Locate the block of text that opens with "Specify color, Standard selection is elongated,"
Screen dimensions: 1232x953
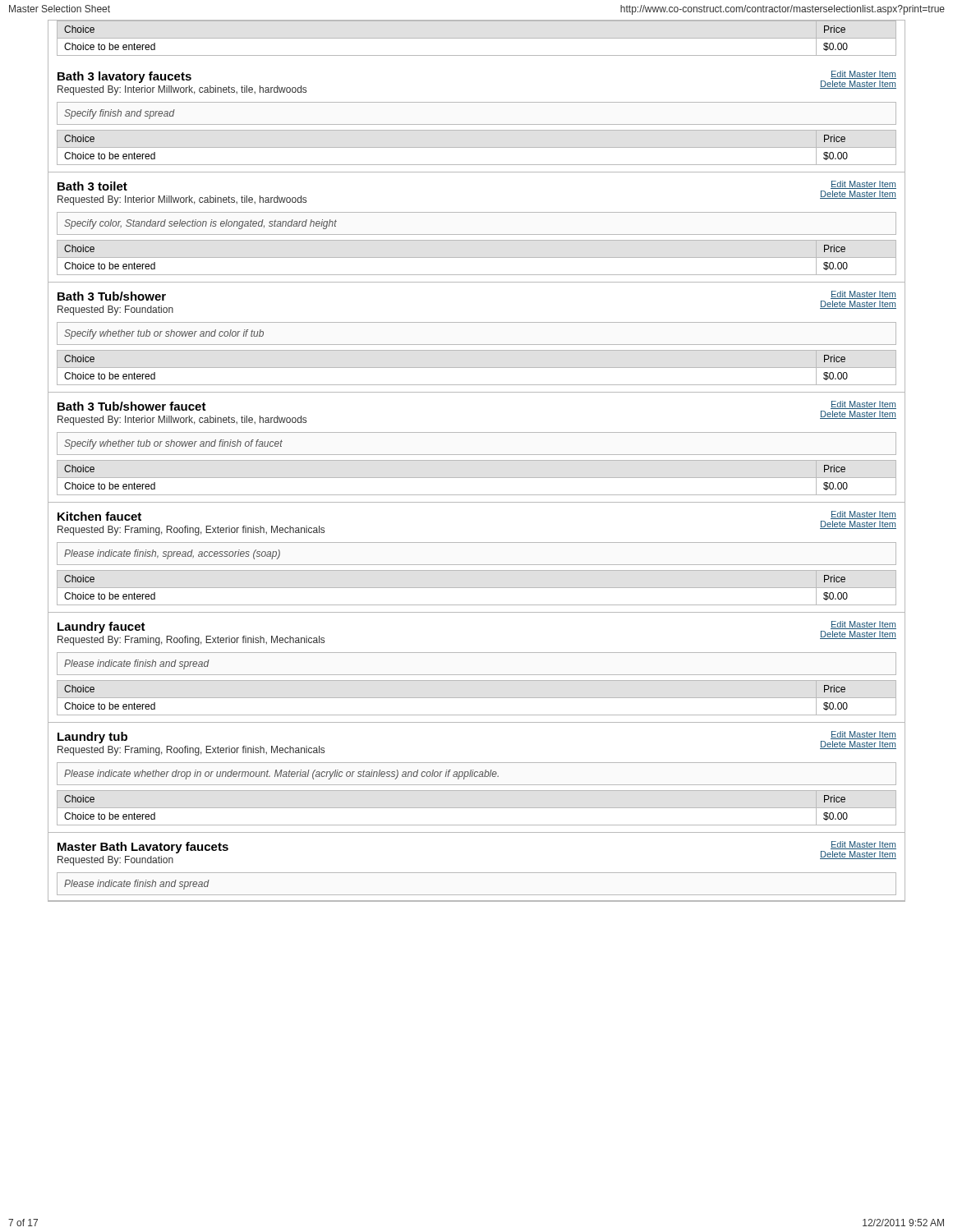pos(200,223)
